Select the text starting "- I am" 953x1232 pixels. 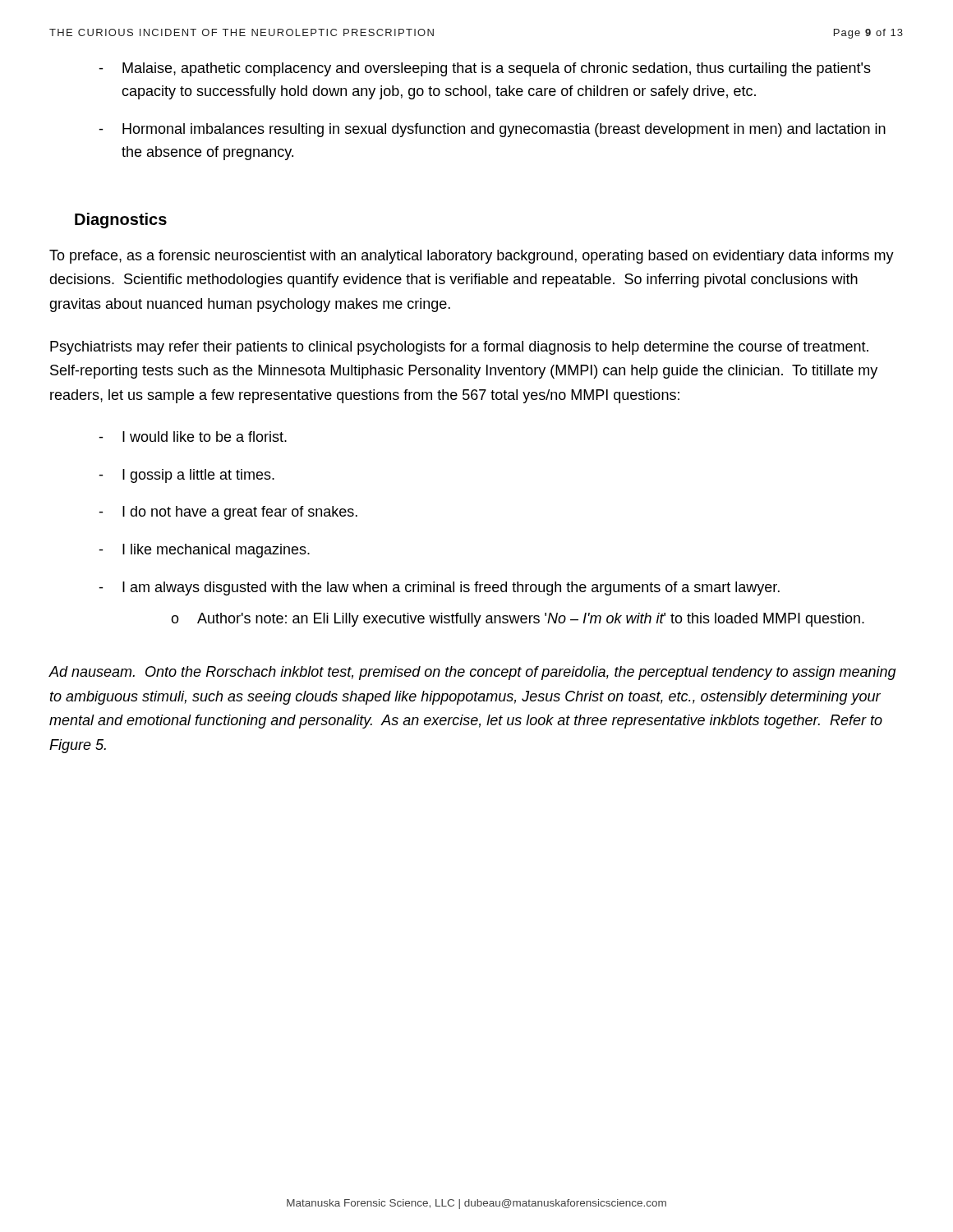click(x=501, y=607)
